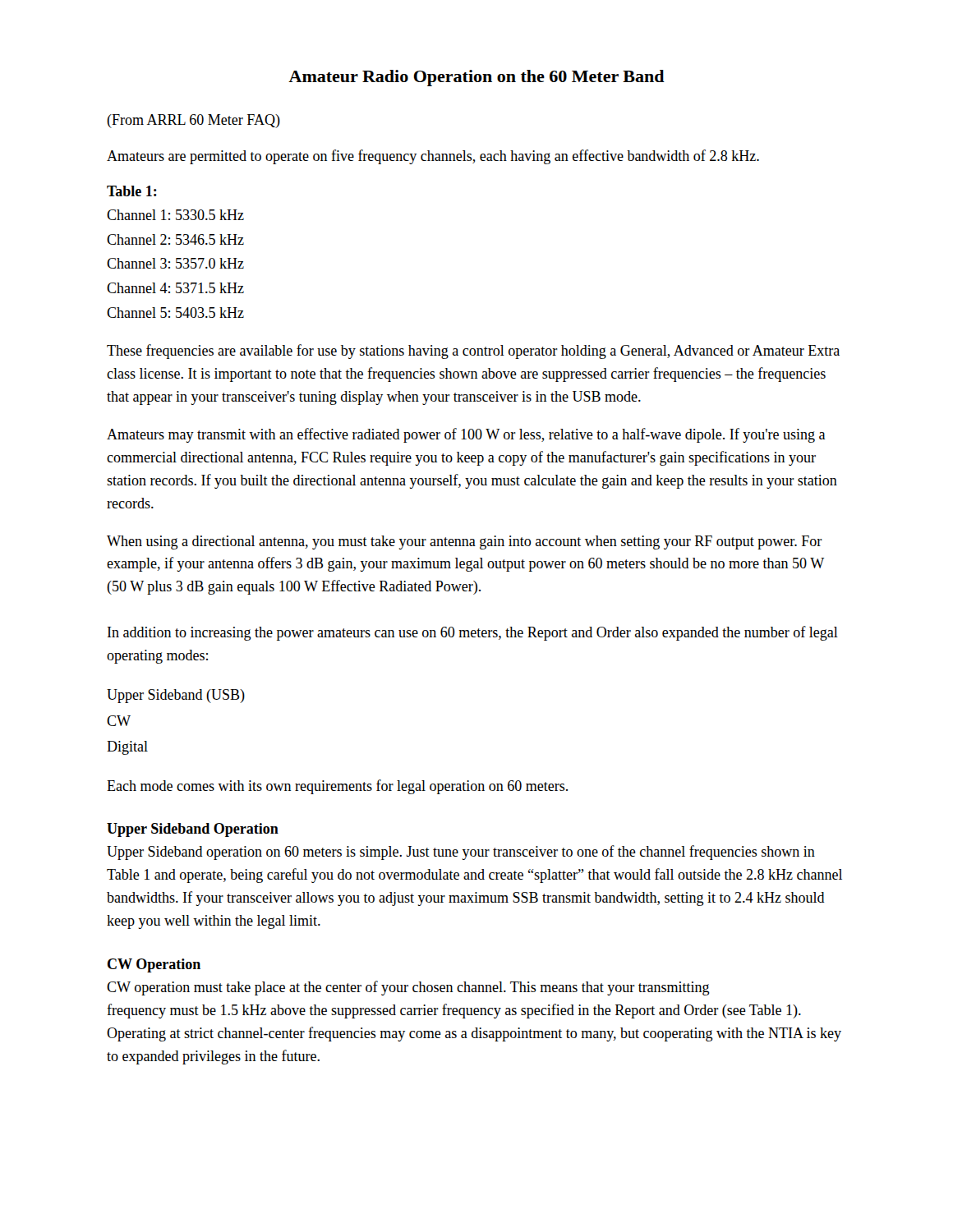The height and width of the screenshot is (1232, 953).
Task: Find the text block starting "Channel 1: 5330.5"
Action: (175, 215)
